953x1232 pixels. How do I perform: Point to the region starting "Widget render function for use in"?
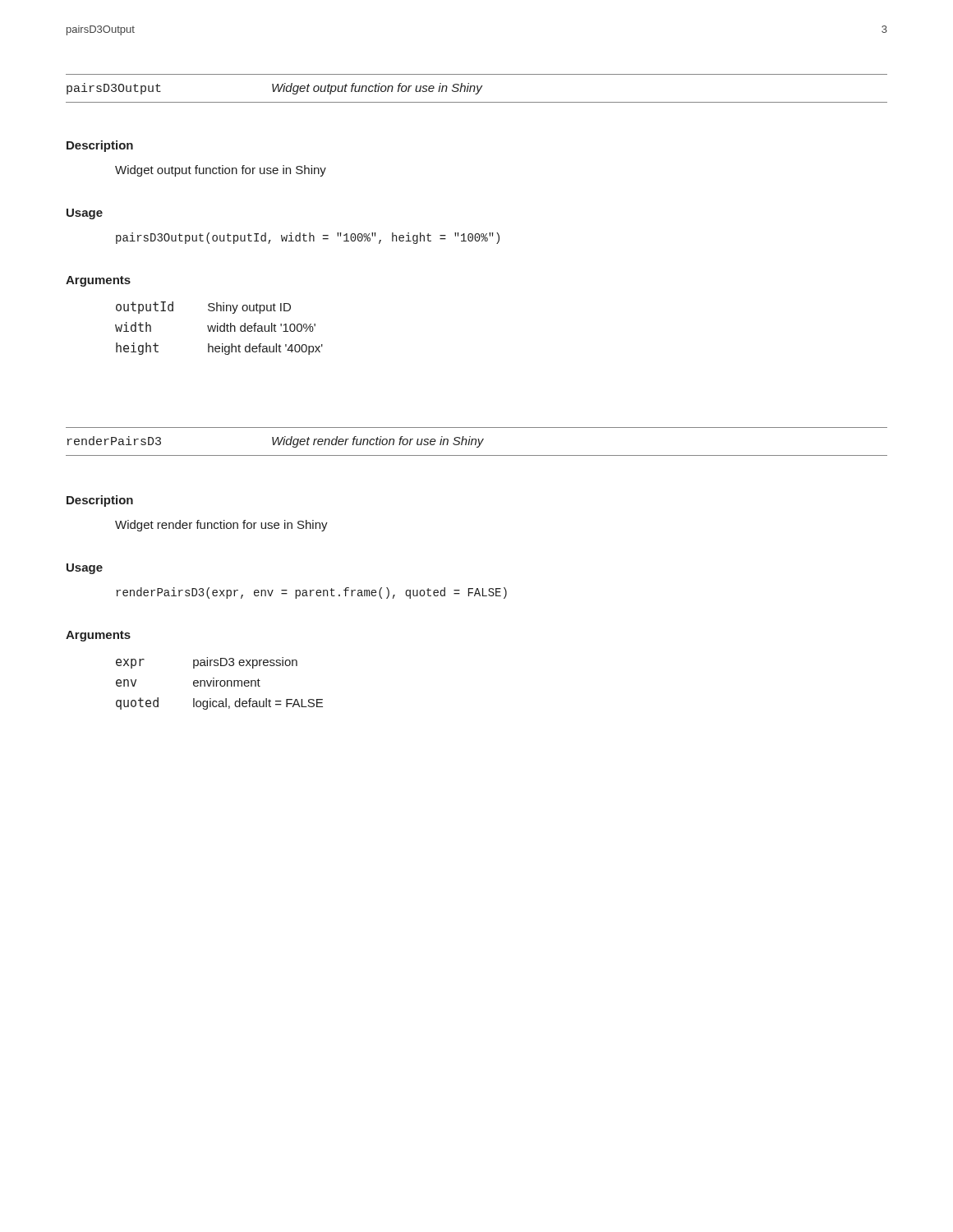(x=221, y=524)
